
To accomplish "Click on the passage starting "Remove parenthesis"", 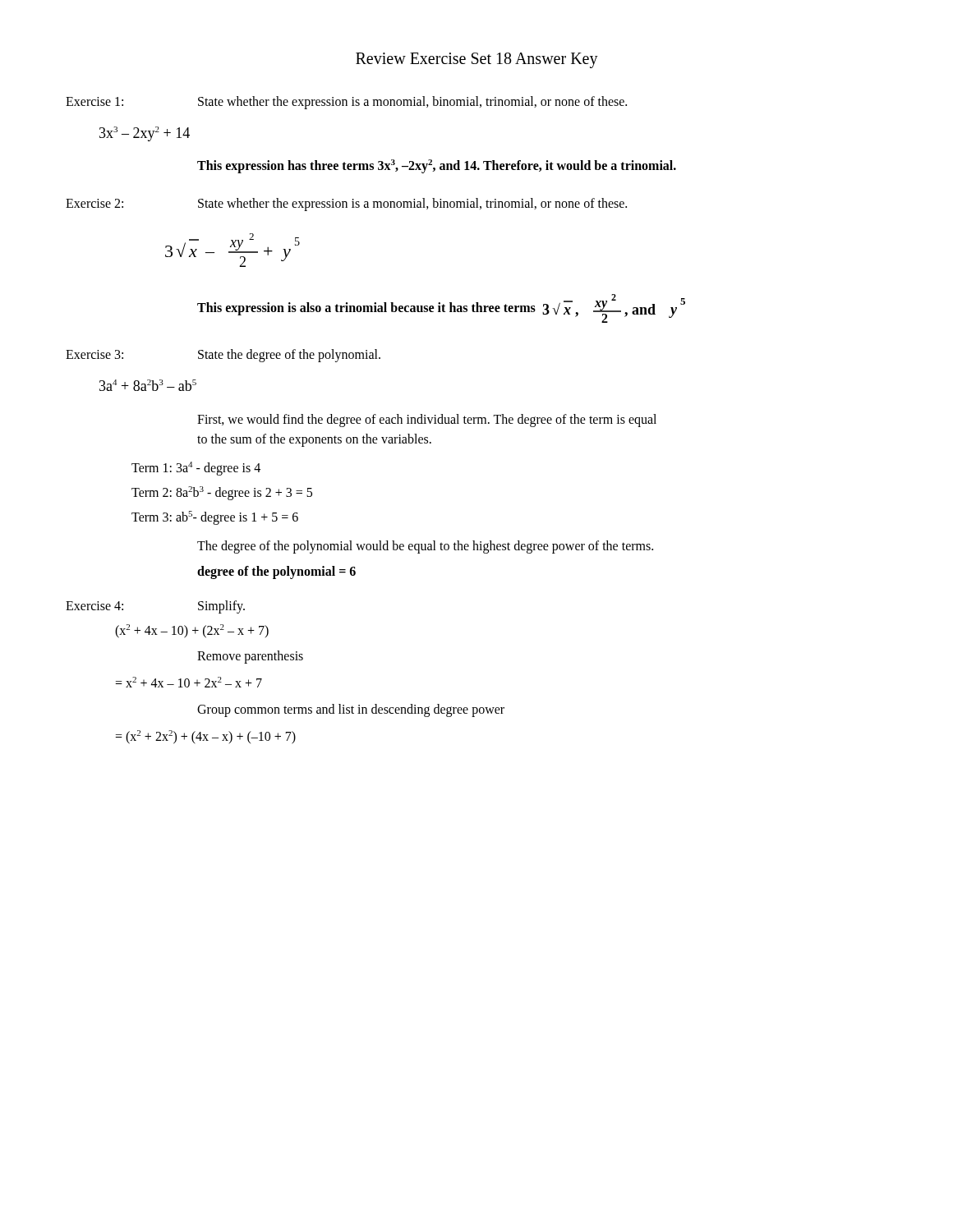I will [250, 656].
